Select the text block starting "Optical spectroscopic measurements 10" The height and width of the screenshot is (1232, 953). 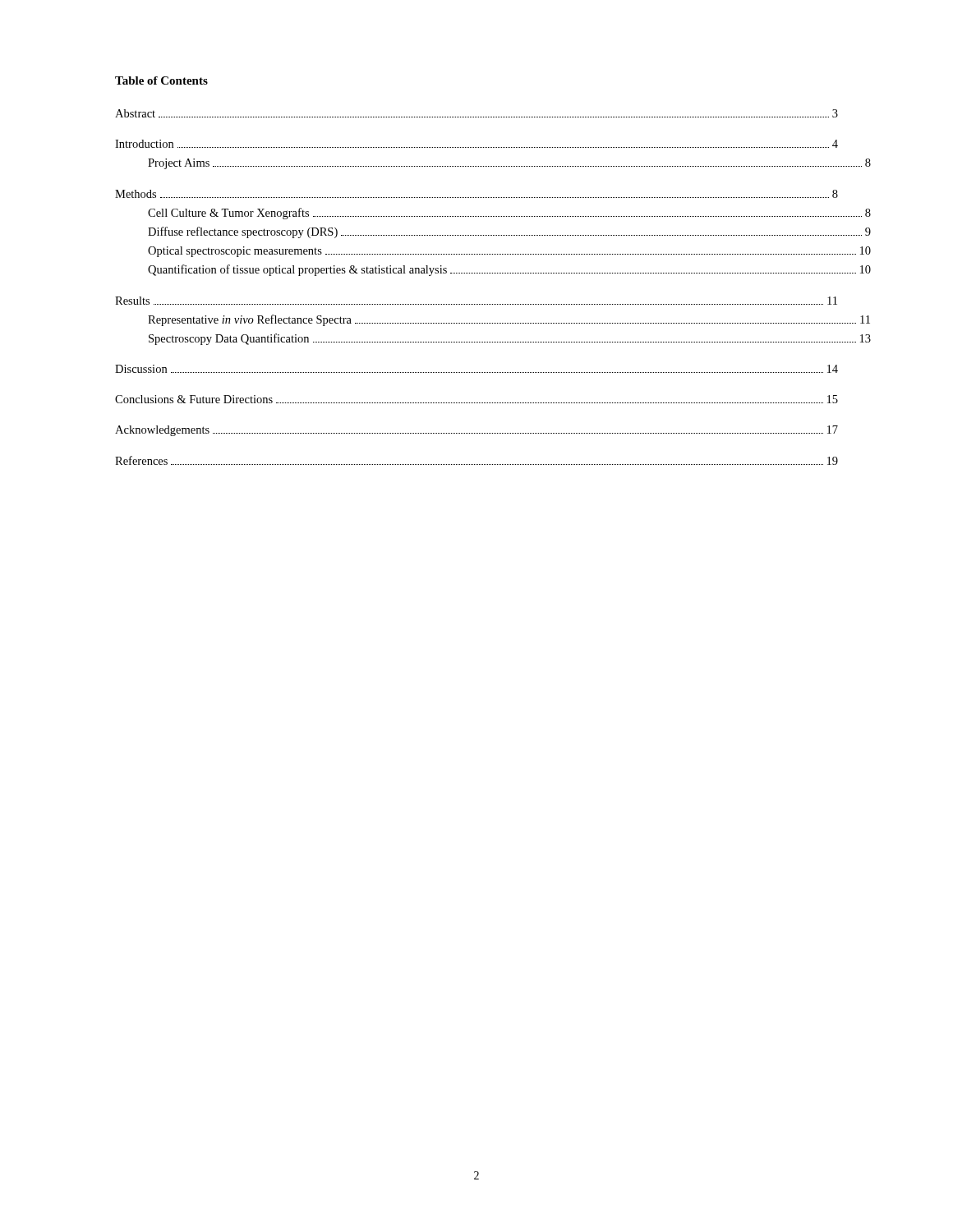click(x=509, y=251)
